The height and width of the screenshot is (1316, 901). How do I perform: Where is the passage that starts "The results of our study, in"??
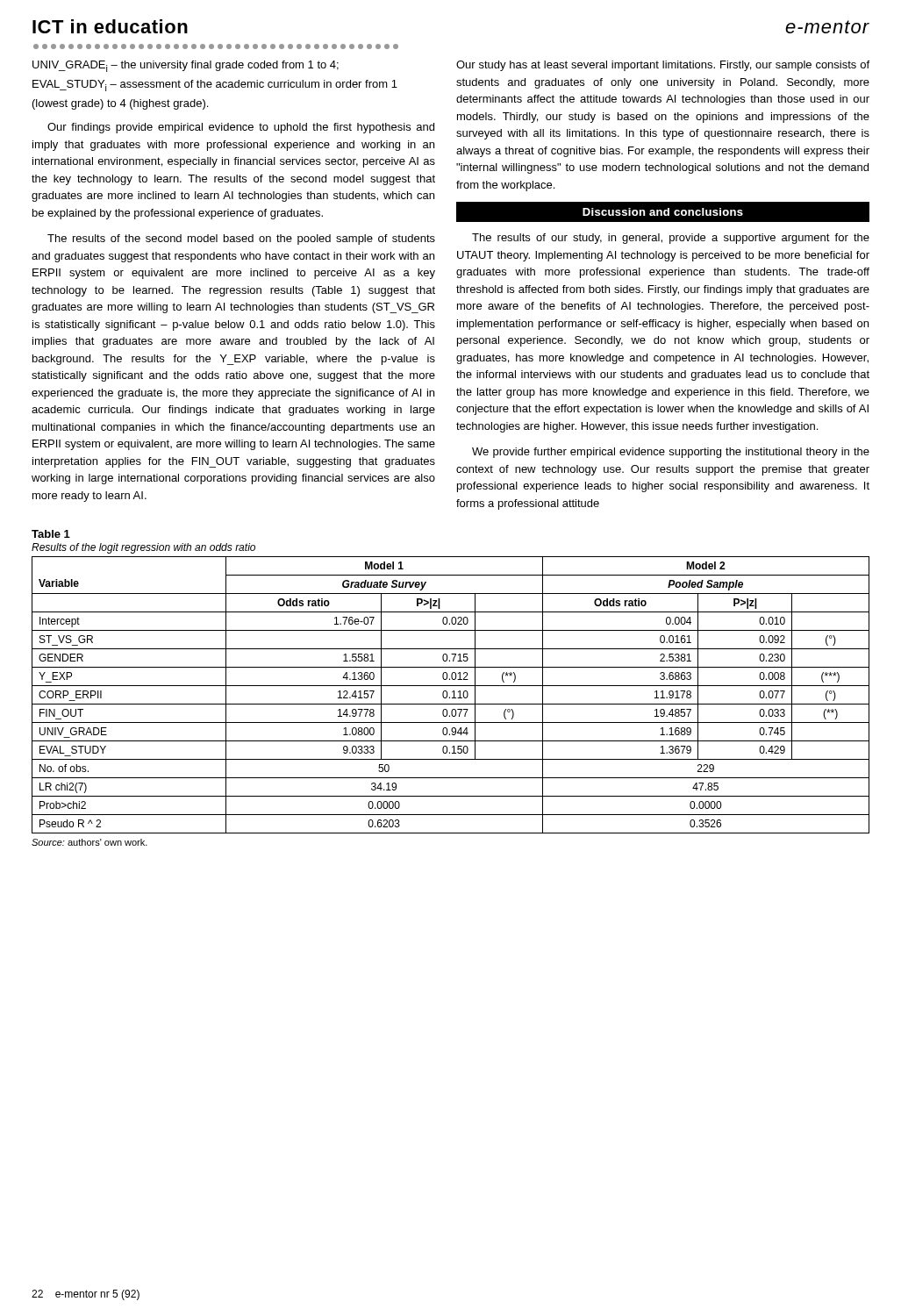(x=663, y=331)
